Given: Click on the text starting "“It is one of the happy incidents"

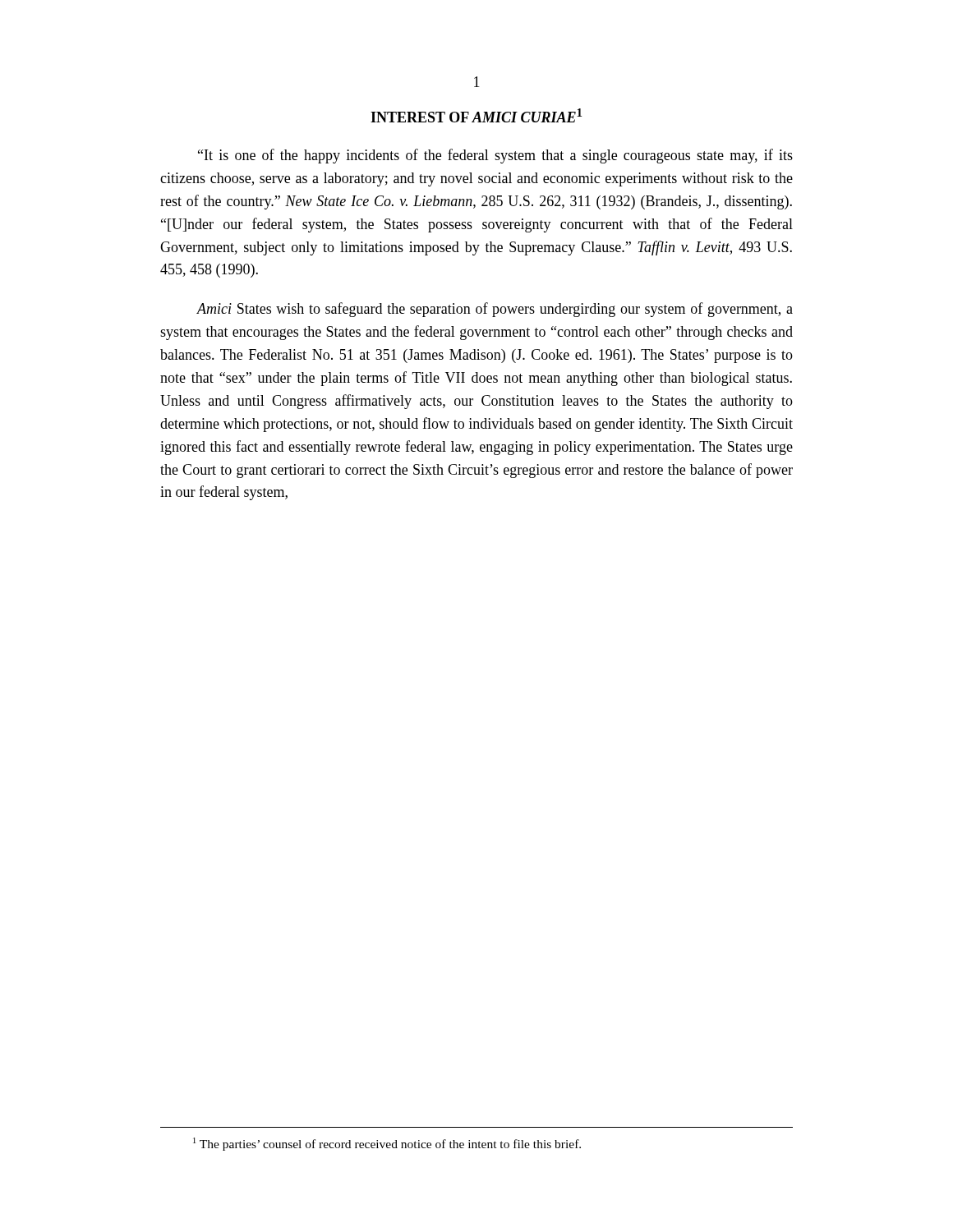Looking at the screenshot, I should (x=476, y=212).
